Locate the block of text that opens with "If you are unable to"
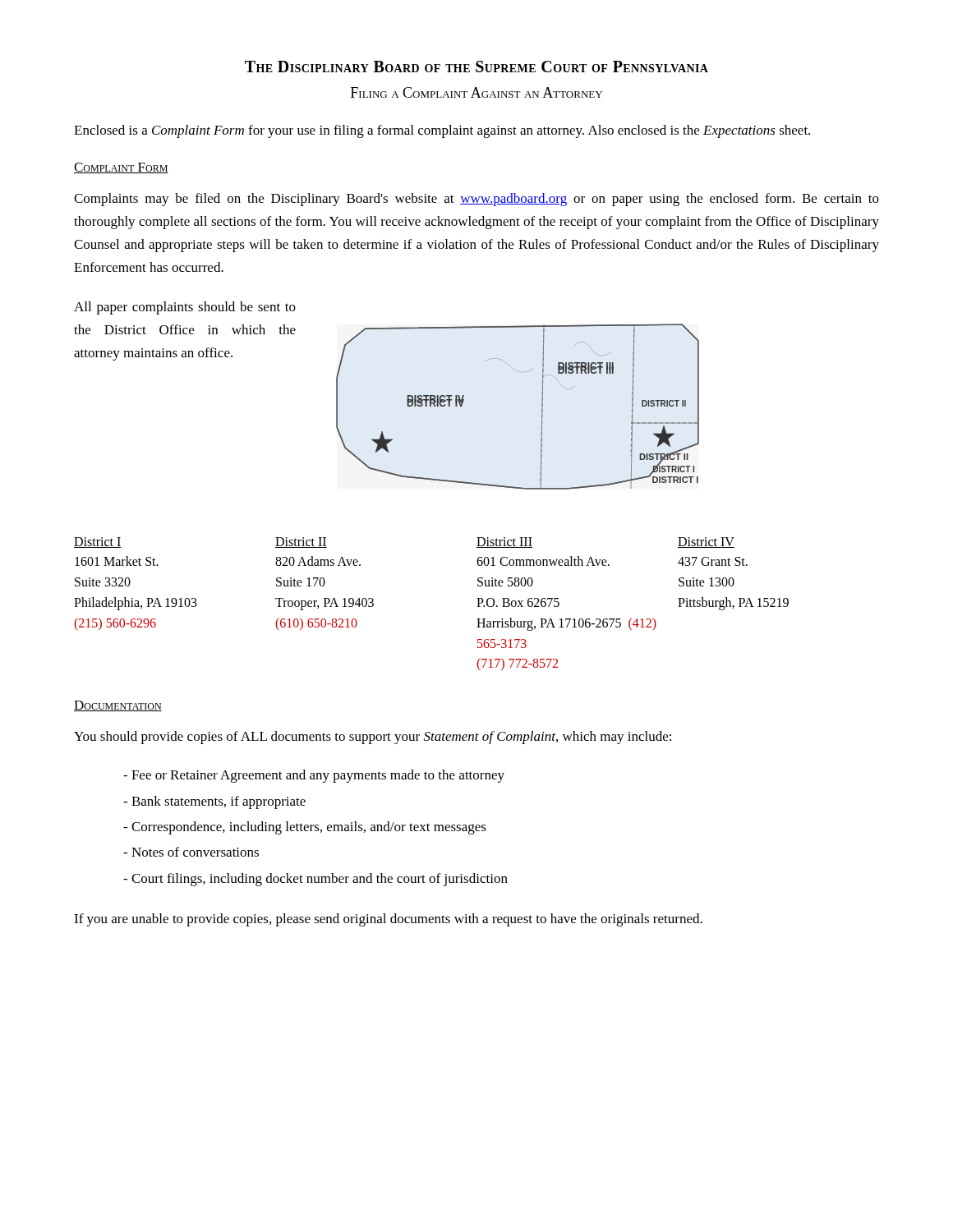953x1232 pixels. pos(388,919)
